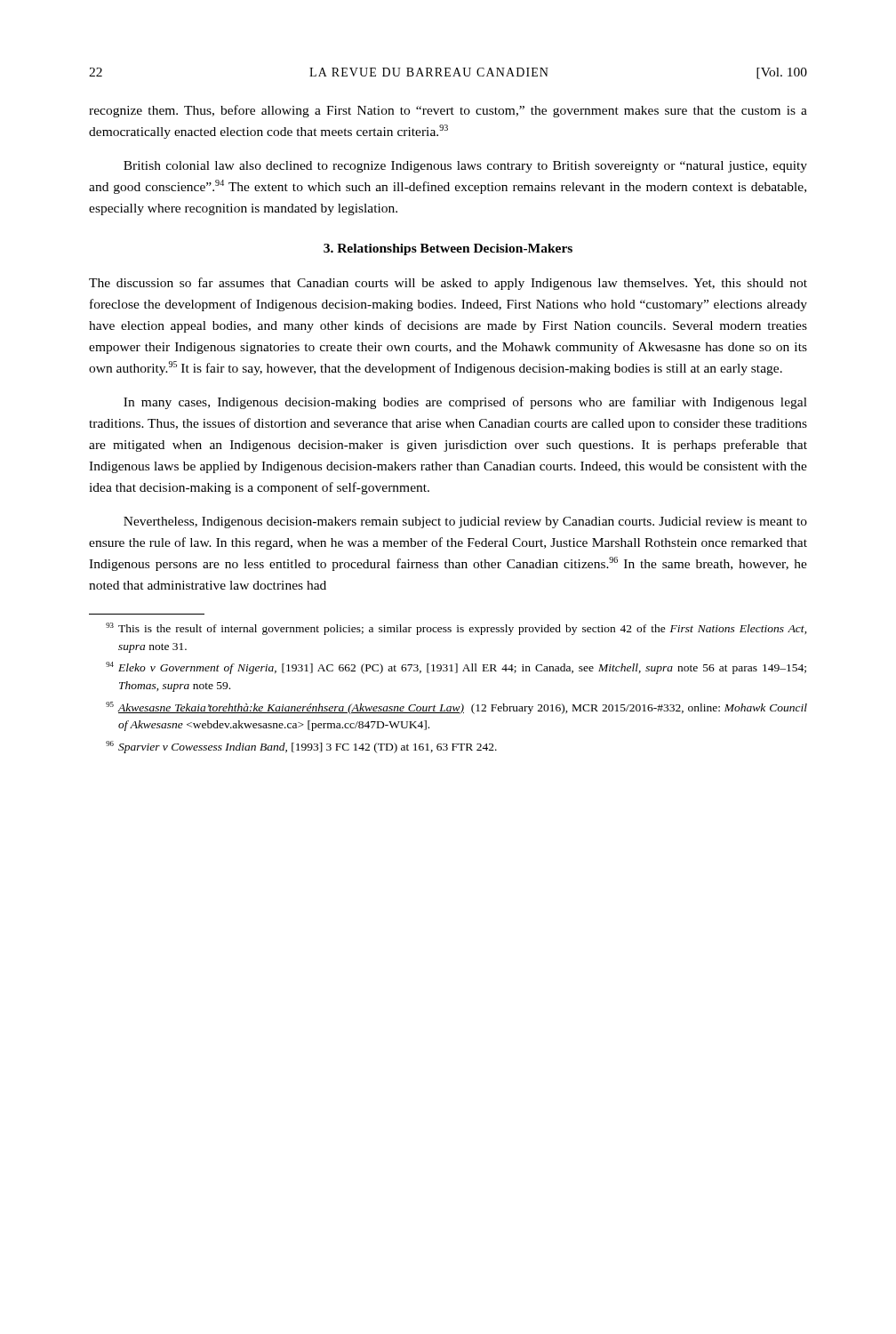Image resolution: width=896 pixels, height=1334 pixels.
Task: Click on the text starting "Nevertheless, Indigenous decision-makers"
Action: tap(448, 553)
